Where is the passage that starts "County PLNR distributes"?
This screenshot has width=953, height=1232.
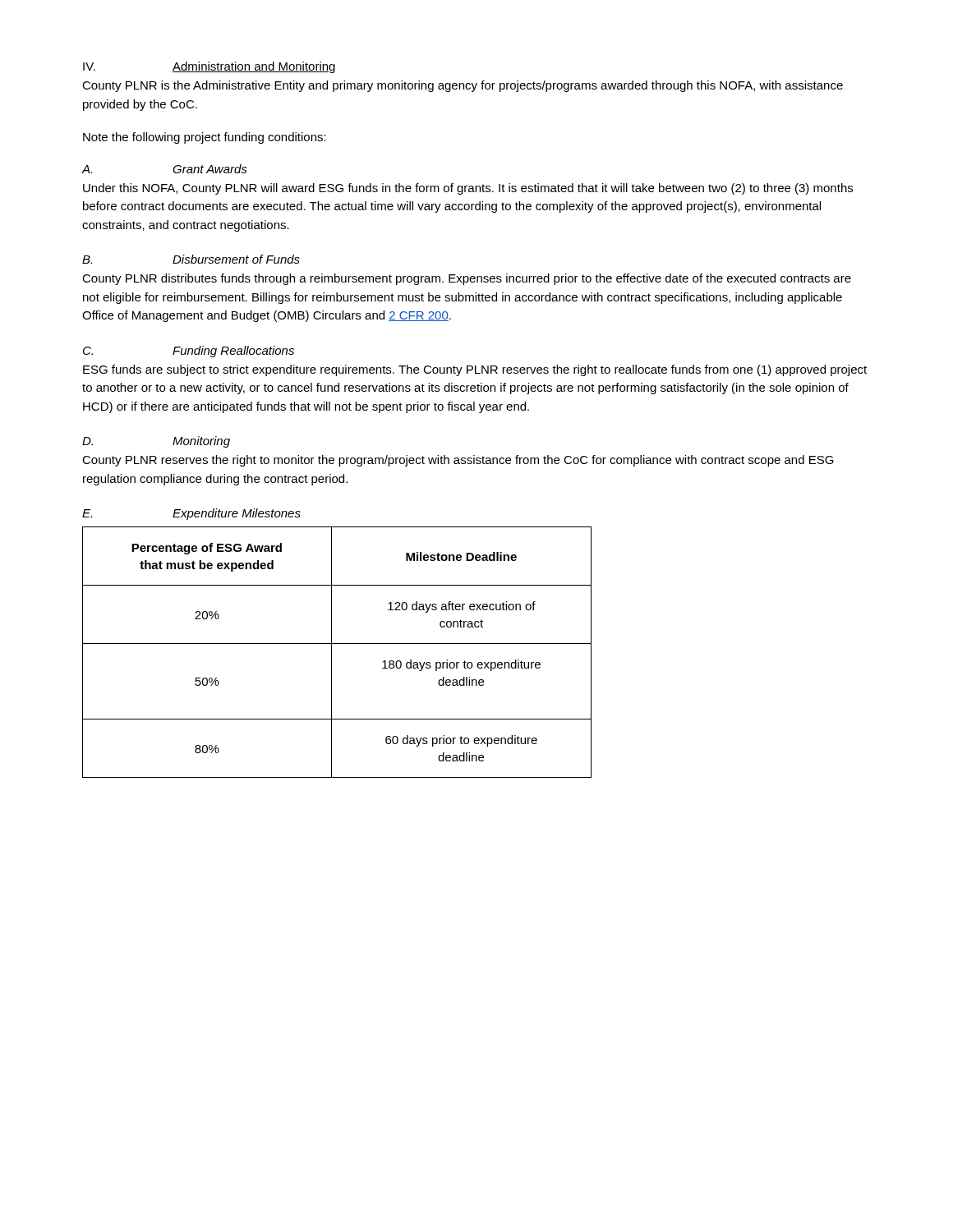click(467, 296)
